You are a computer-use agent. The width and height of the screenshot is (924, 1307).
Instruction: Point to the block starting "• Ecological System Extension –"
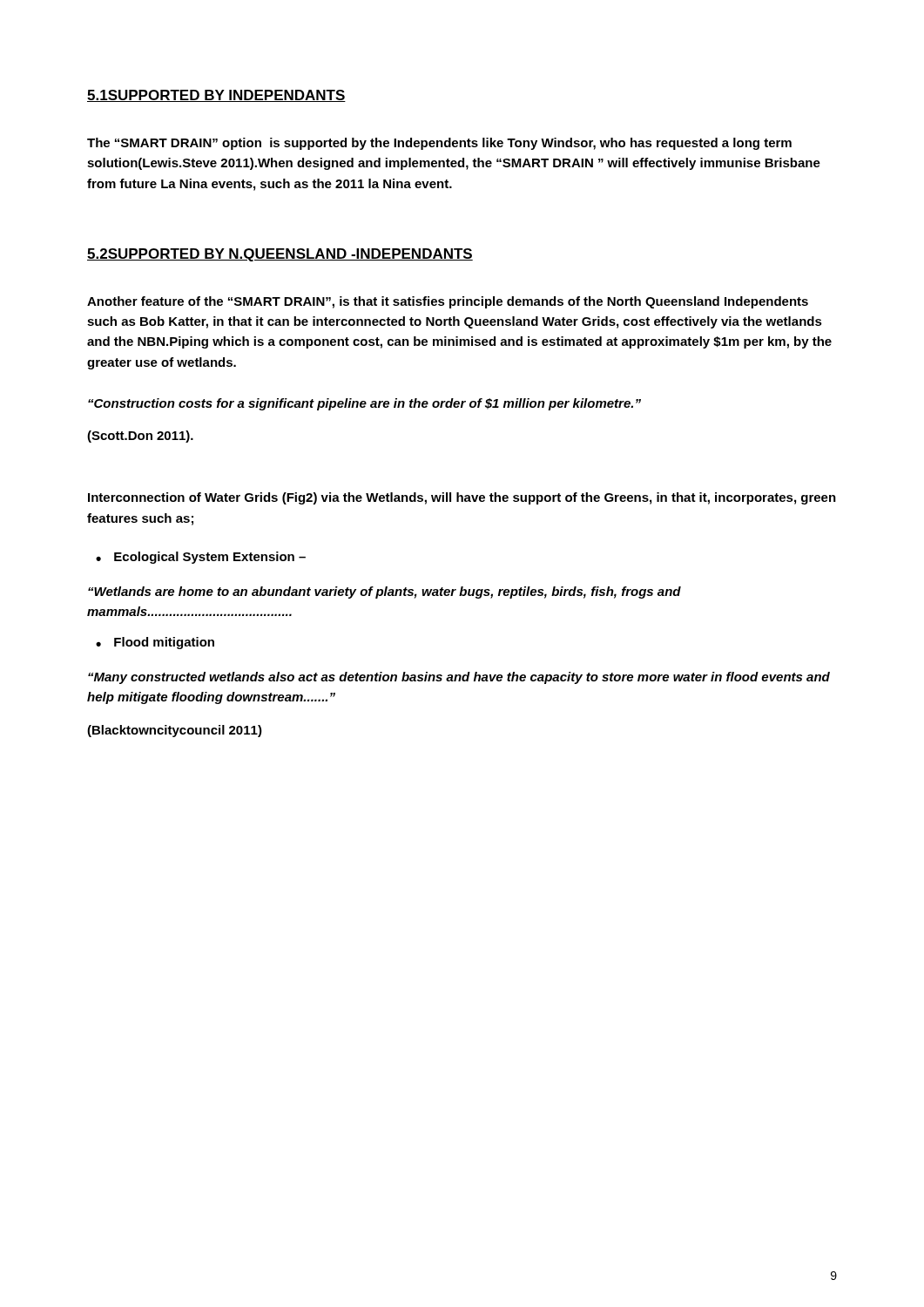[x=201, y=559]
